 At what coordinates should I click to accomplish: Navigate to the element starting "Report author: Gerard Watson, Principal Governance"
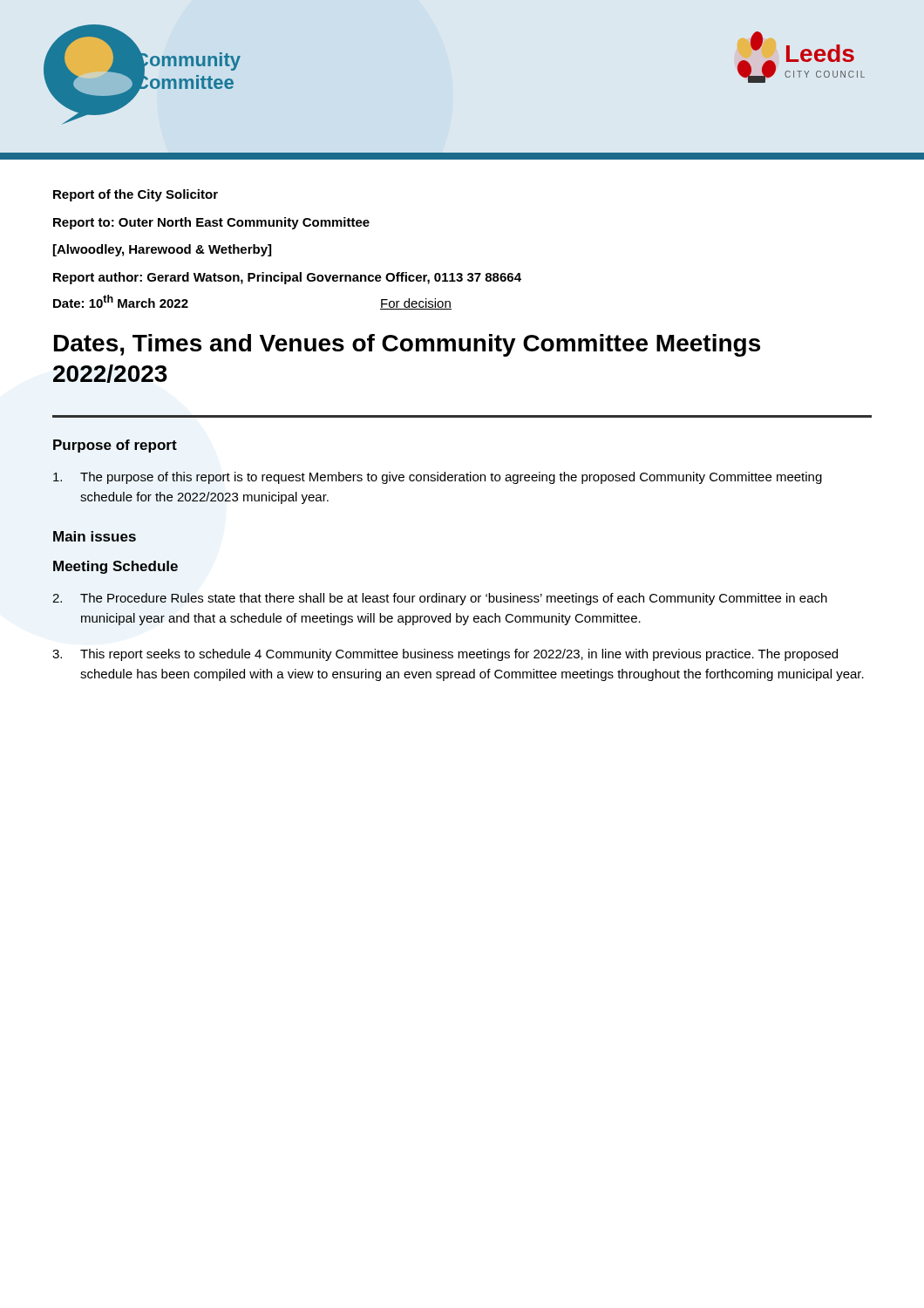pyautogui.click(x=287, y=276)
